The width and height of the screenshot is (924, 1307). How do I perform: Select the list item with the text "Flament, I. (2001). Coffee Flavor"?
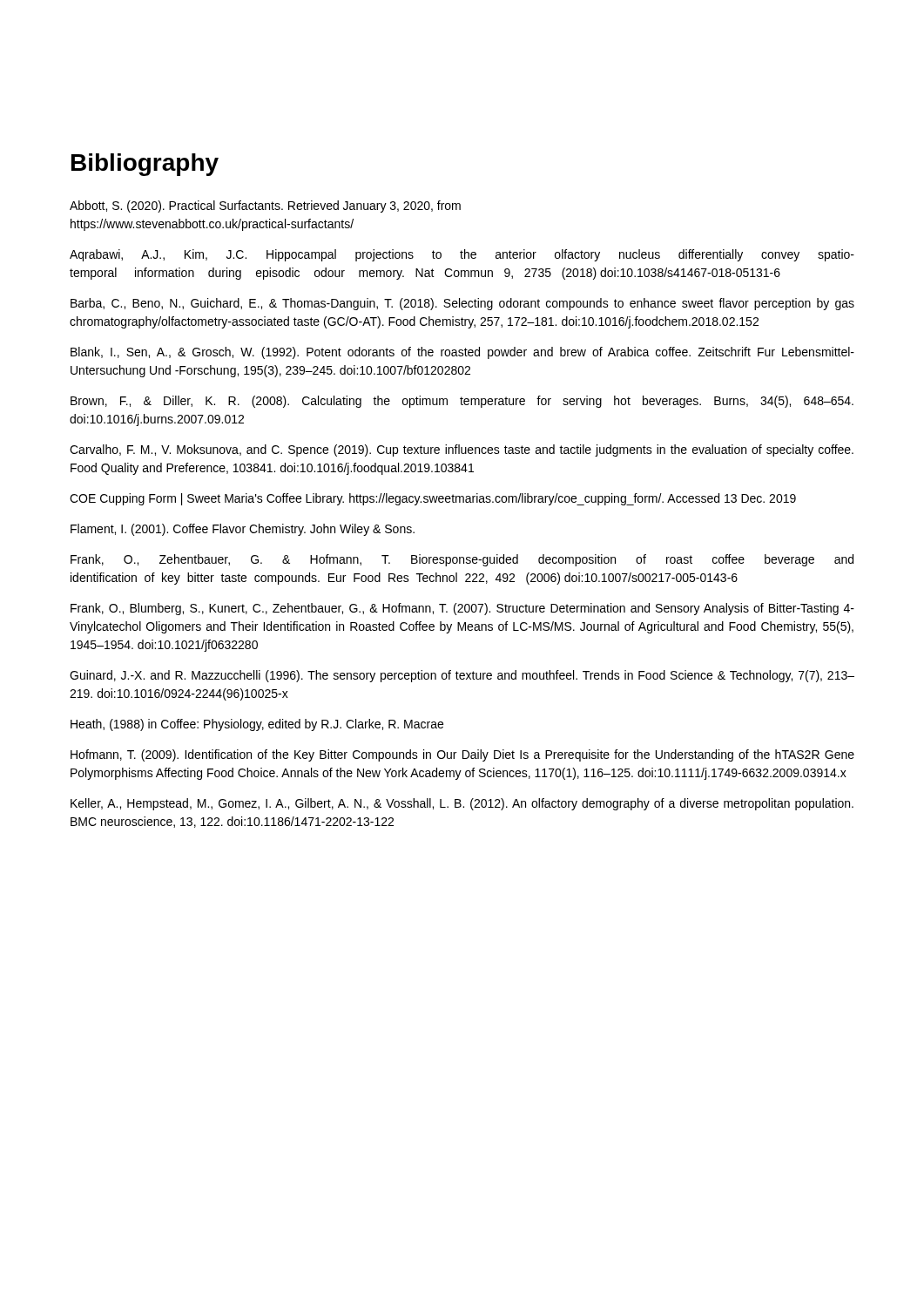tap(243, 529)
